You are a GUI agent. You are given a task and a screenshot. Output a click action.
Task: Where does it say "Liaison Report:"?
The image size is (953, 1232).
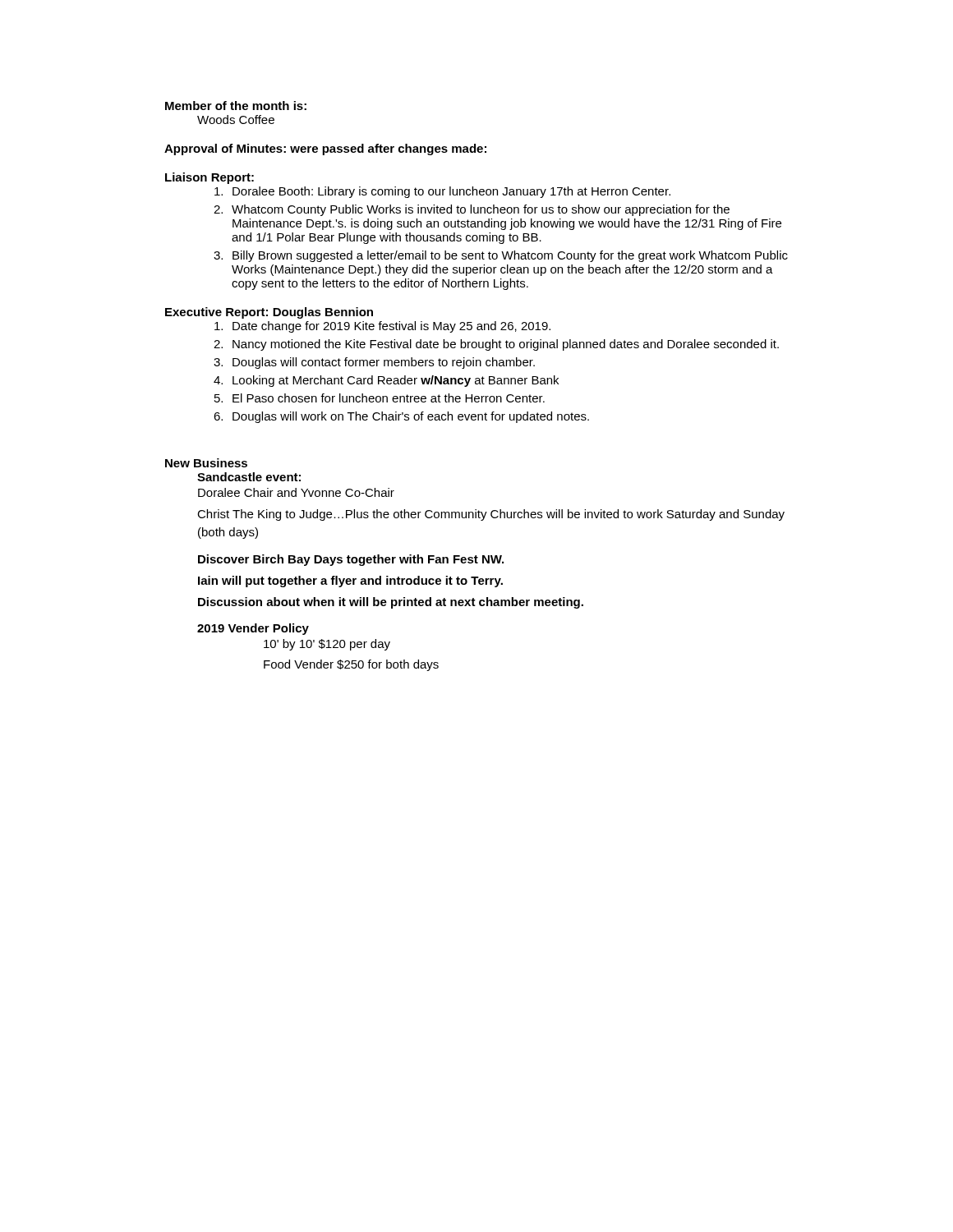210,177
